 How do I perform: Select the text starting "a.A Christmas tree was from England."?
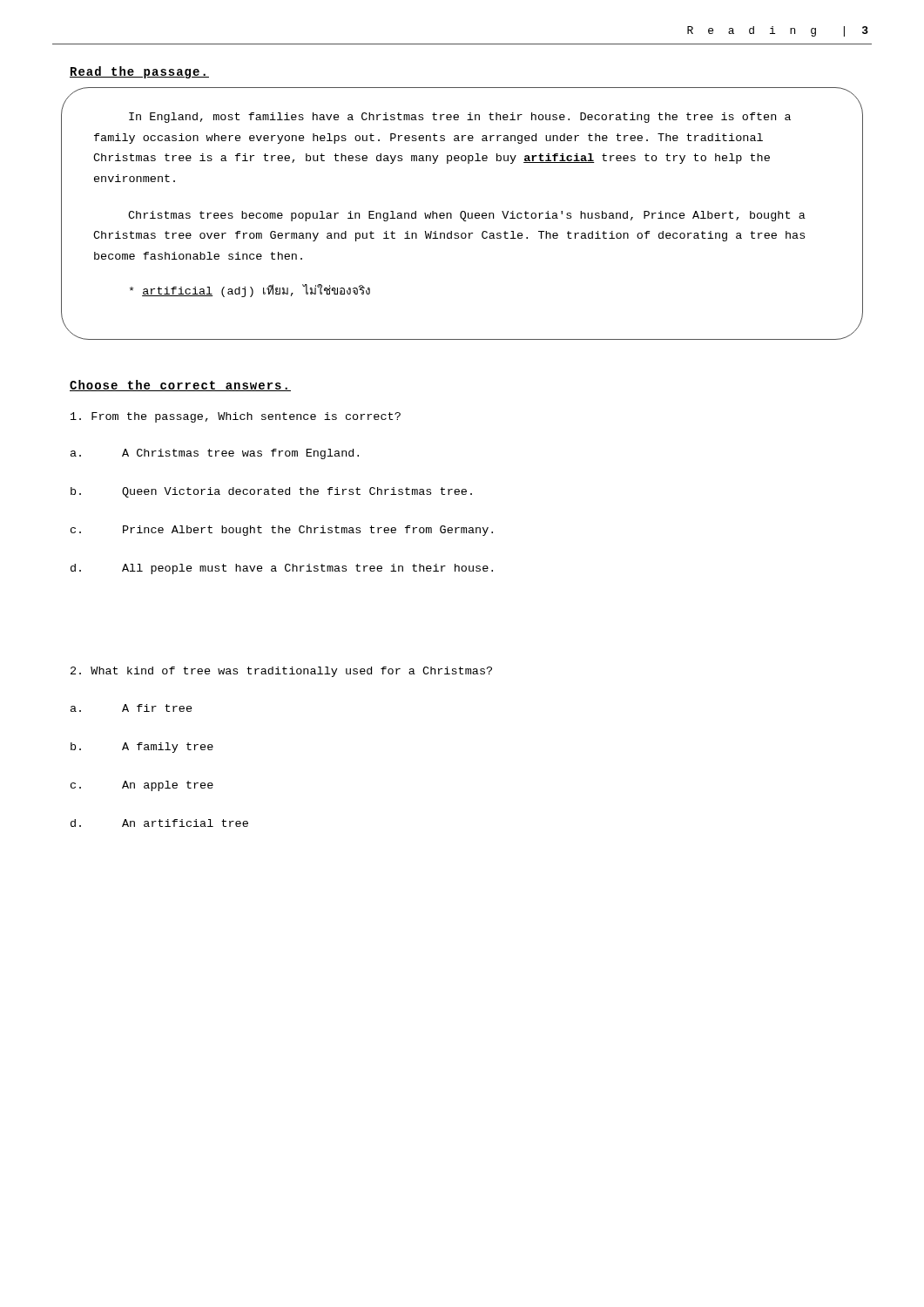(x=216, y=454)
